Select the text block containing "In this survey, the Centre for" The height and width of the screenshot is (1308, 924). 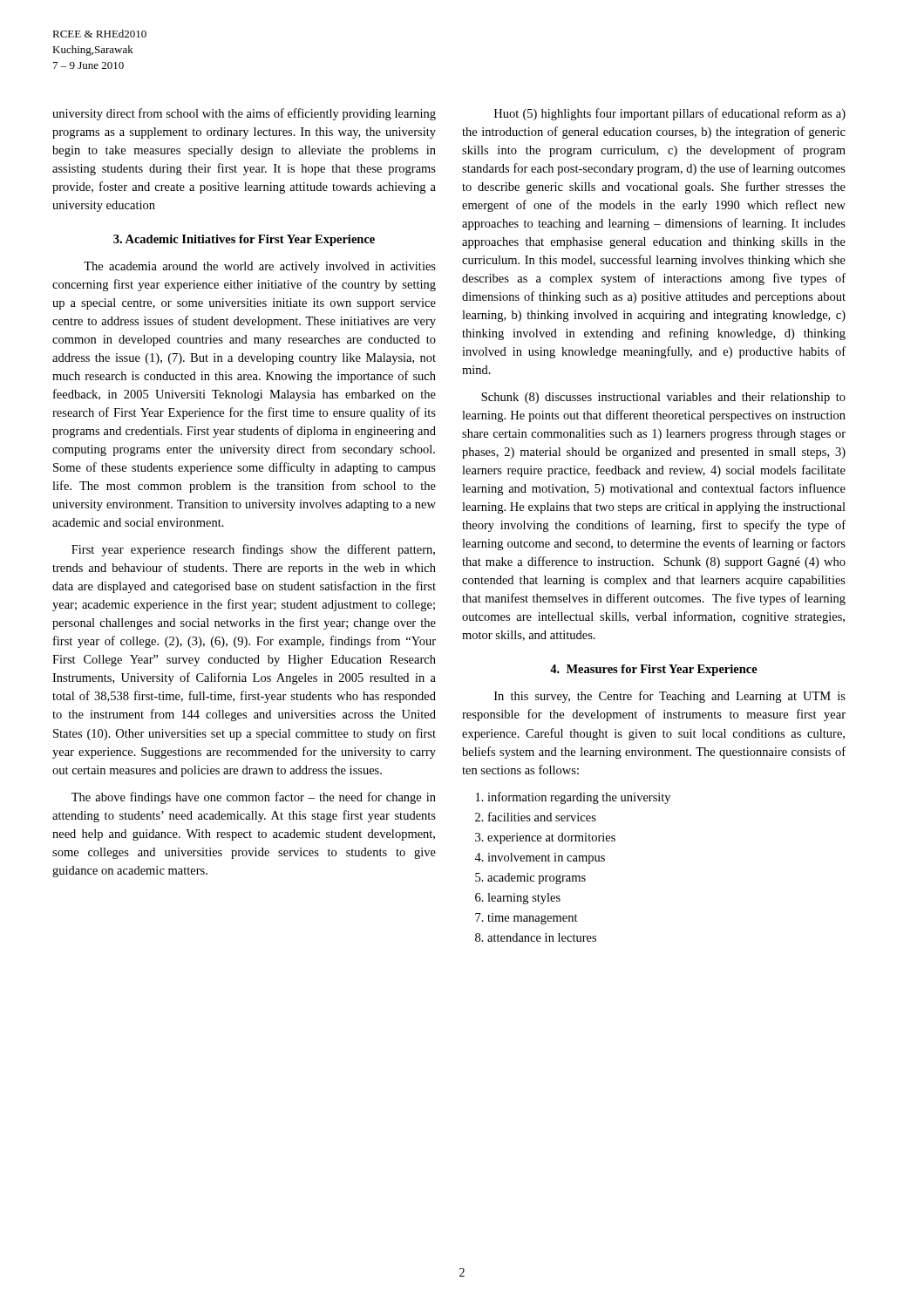coord(654,733)
